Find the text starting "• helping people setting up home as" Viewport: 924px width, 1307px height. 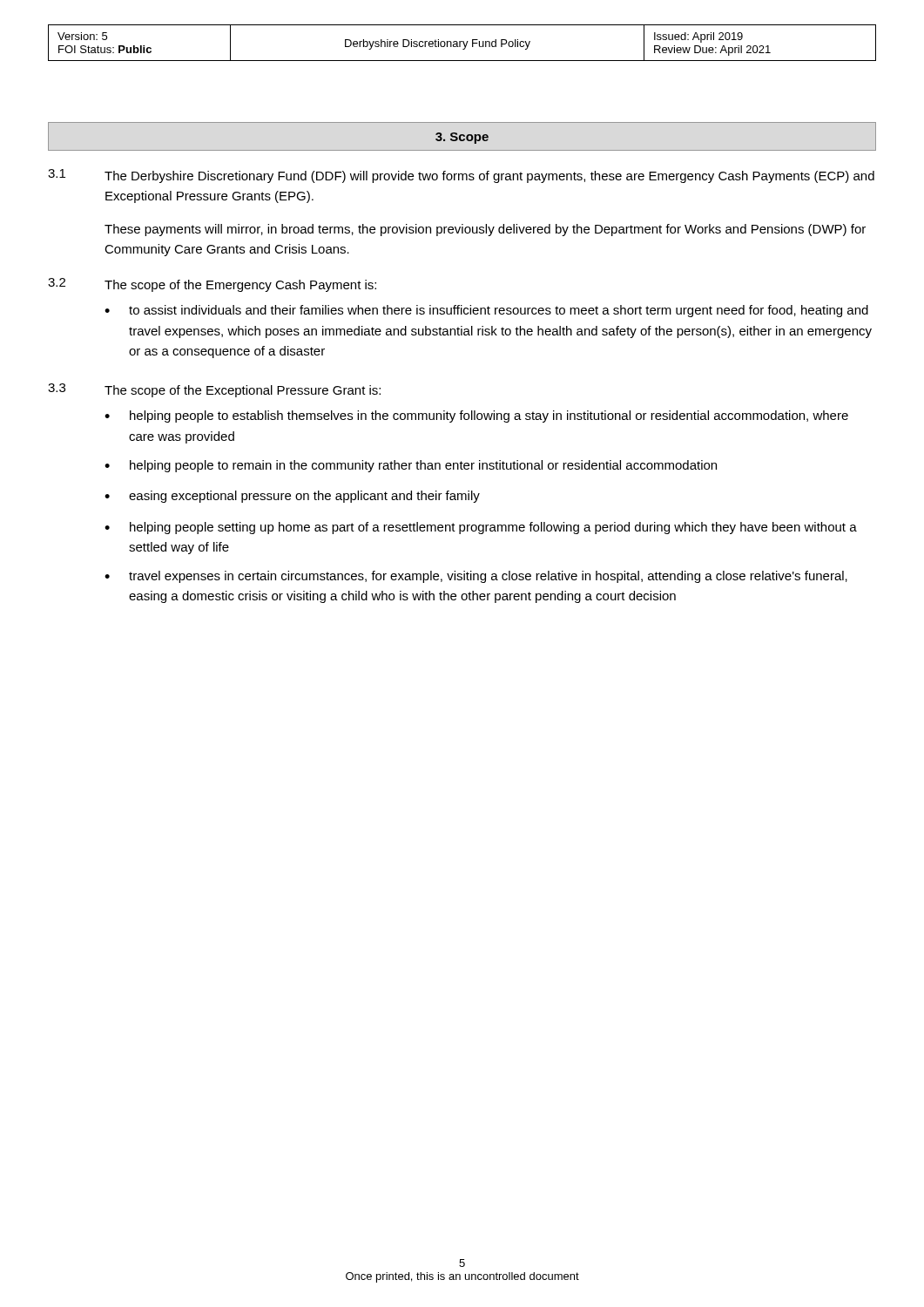[x=490, y=537]
